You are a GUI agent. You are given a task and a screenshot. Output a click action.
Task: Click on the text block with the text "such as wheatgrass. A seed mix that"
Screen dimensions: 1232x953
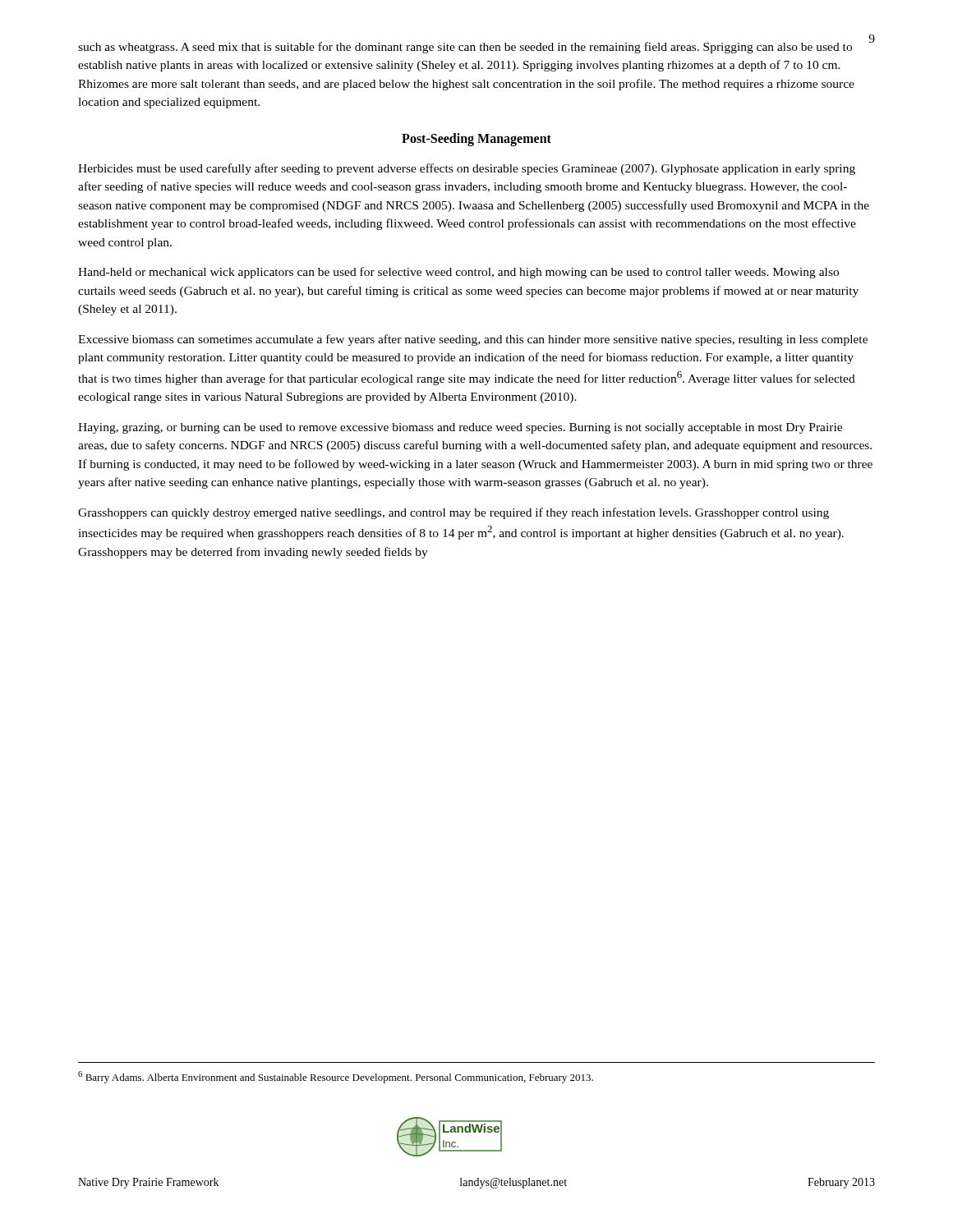pyautogui.click(x=476, y=75)
